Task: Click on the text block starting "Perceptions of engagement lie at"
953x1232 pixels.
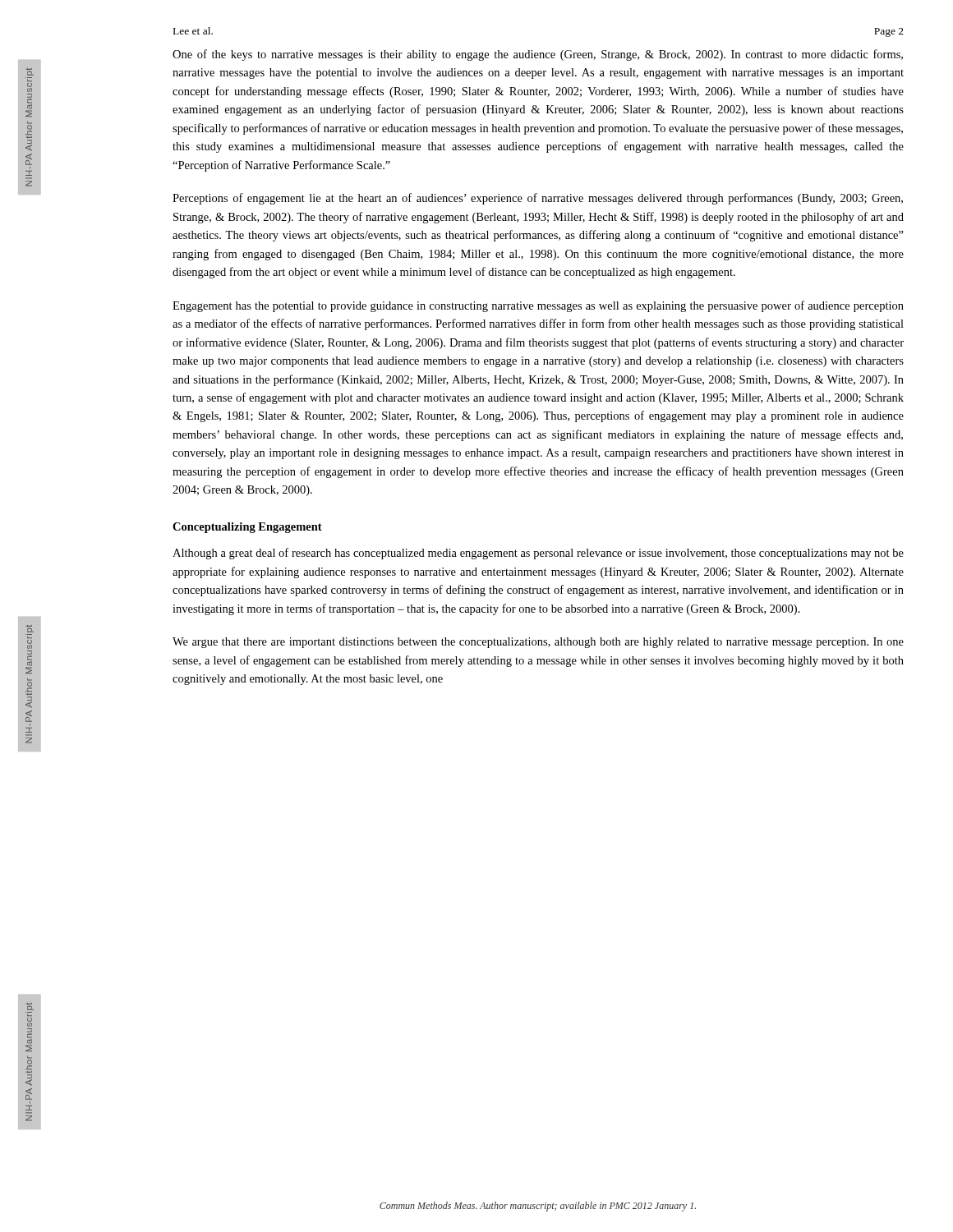Action: (x=538, y=235)
